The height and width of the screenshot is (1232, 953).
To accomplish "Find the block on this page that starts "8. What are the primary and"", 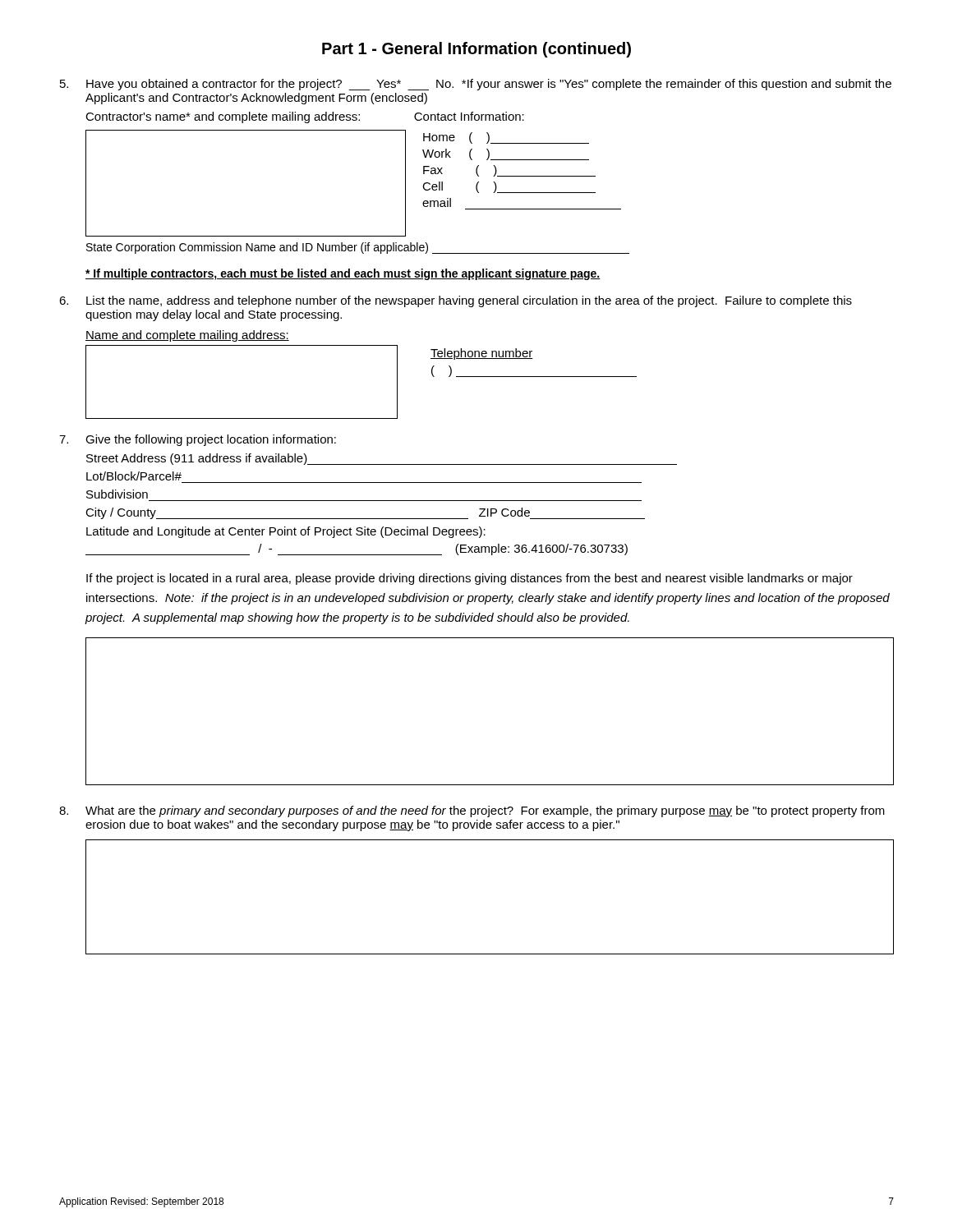I will [x=472, y=811].
